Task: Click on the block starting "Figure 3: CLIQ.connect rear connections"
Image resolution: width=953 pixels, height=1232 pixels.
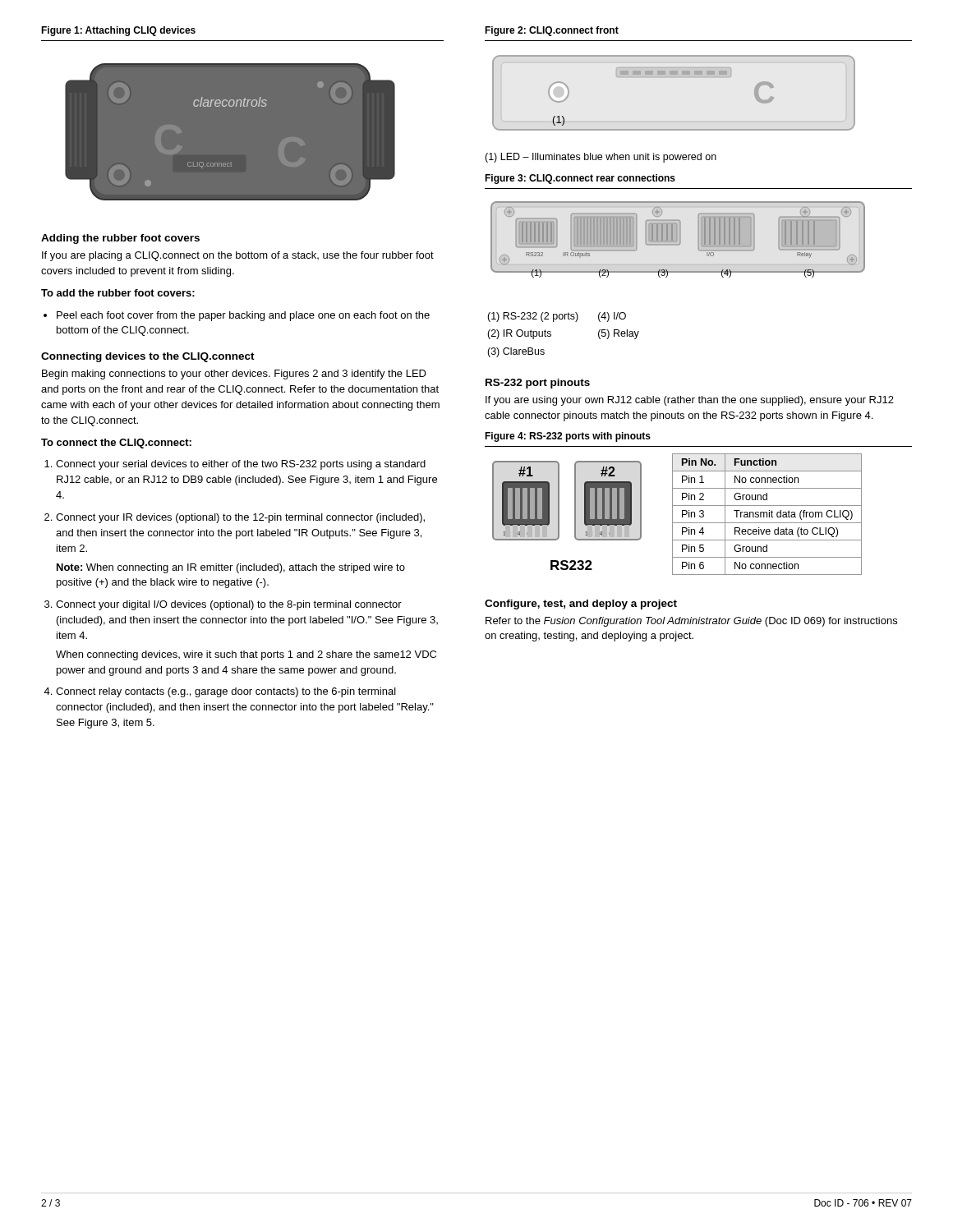Action: coord(580,178)
